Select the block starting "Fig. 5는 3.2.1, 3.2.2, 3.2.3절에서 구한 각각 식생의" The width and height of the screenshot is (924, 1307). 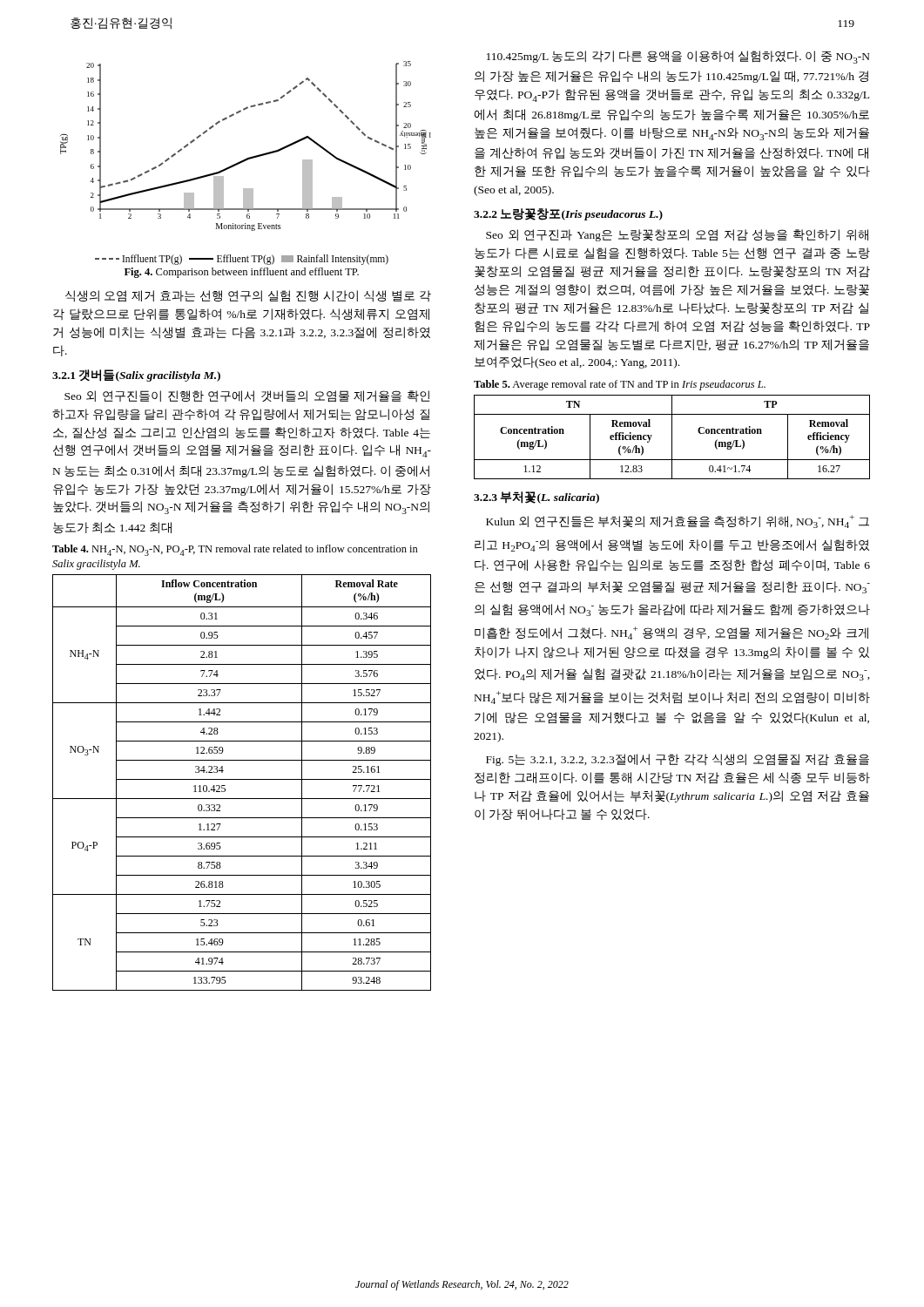(x=672, y=788)
